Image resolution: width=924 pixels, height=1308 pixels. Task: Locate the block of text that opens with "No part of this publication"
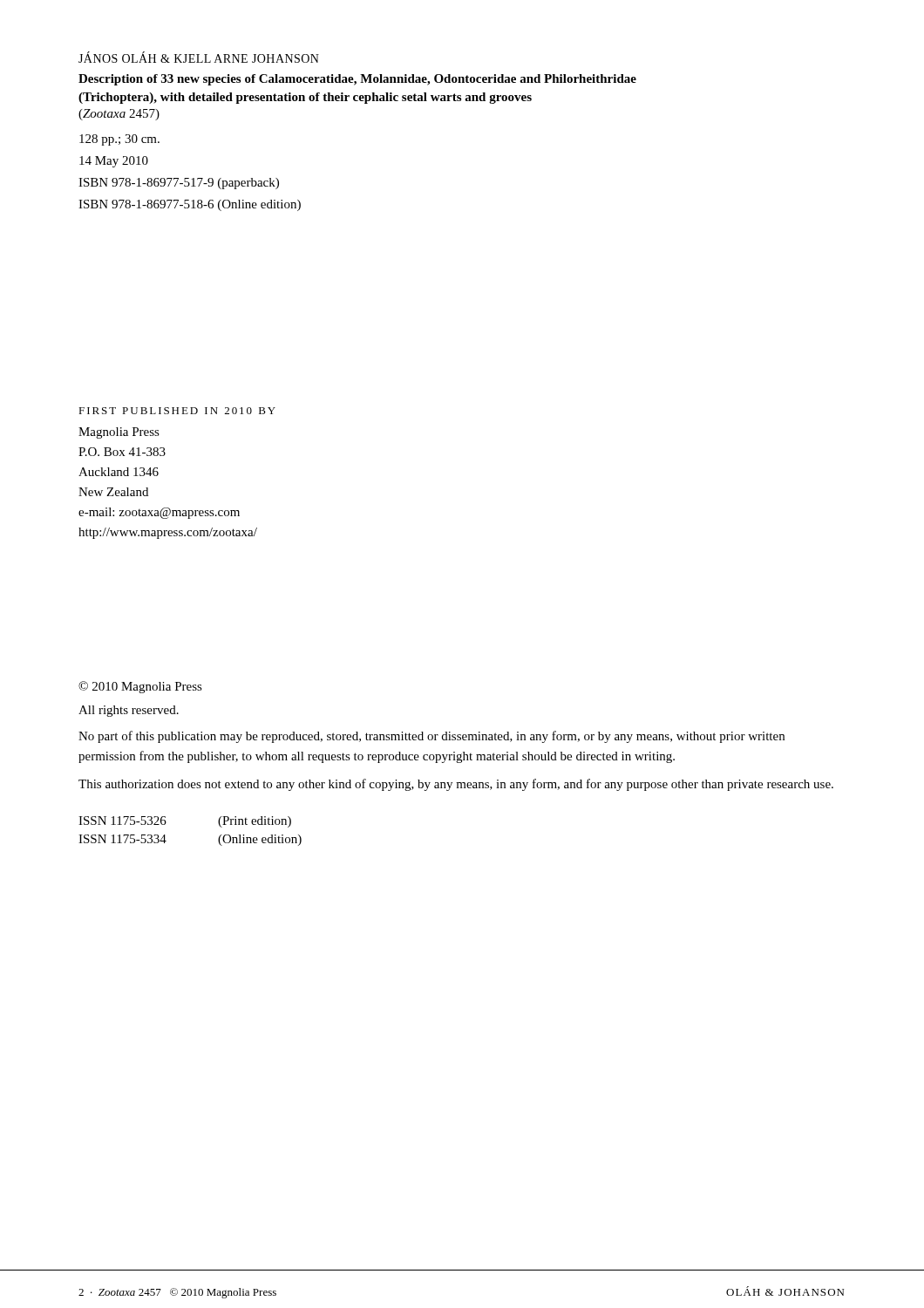(432, 746)
